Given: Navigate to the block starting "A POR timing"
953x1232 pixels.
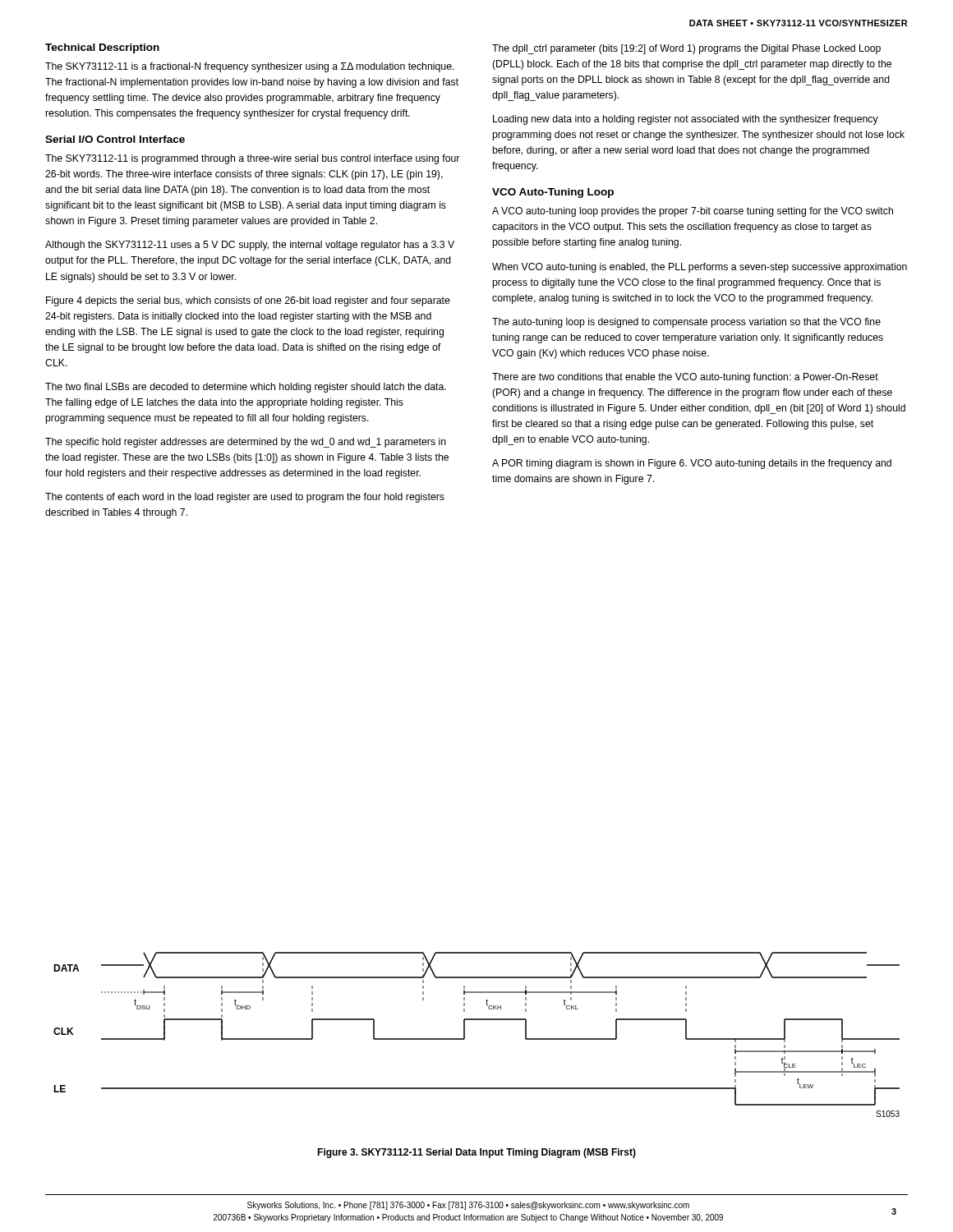Looking at the screenshot, I should click(x=692, y=471).
